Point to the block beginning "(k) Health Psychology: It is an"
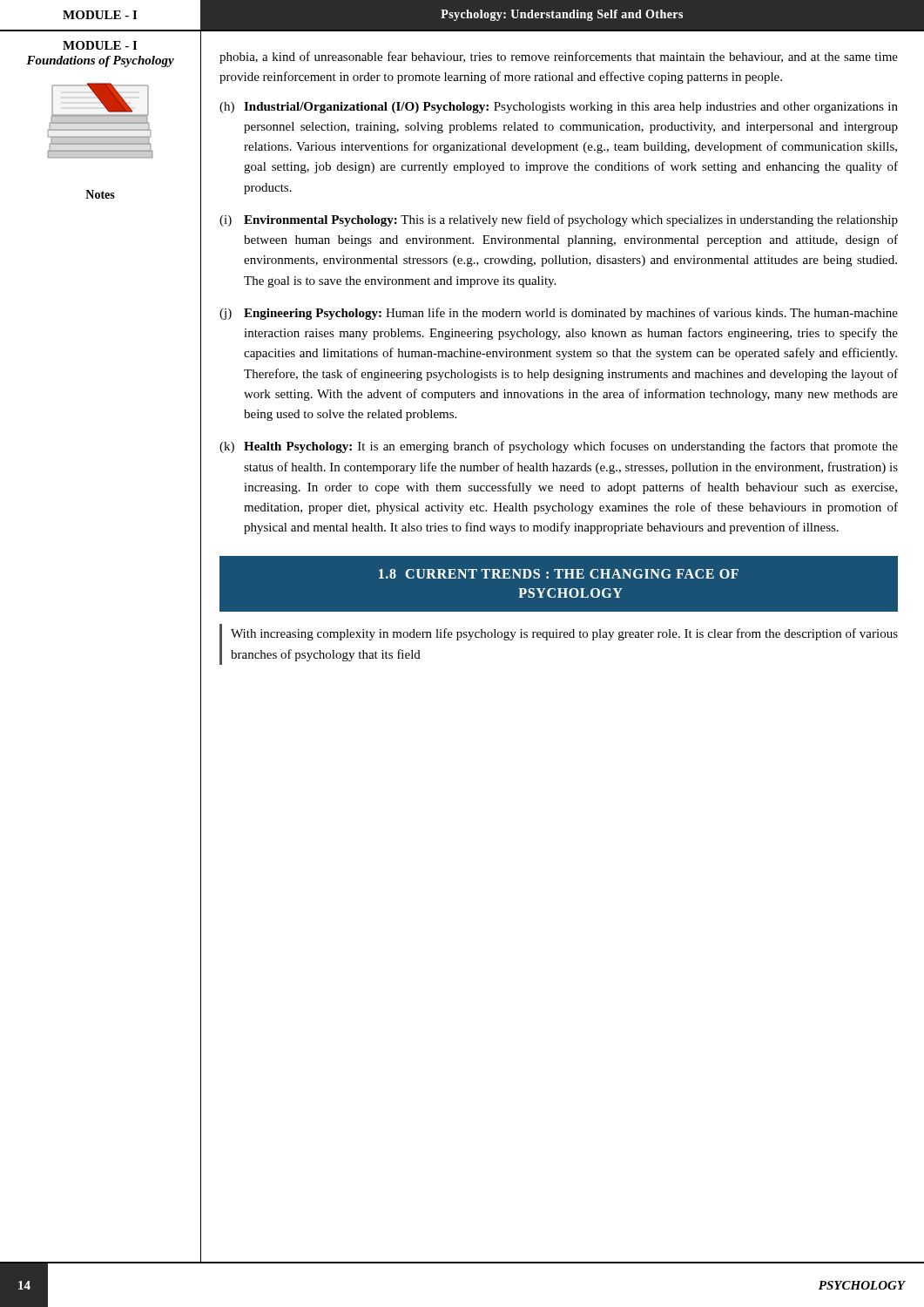 click(x=559, y=487)
